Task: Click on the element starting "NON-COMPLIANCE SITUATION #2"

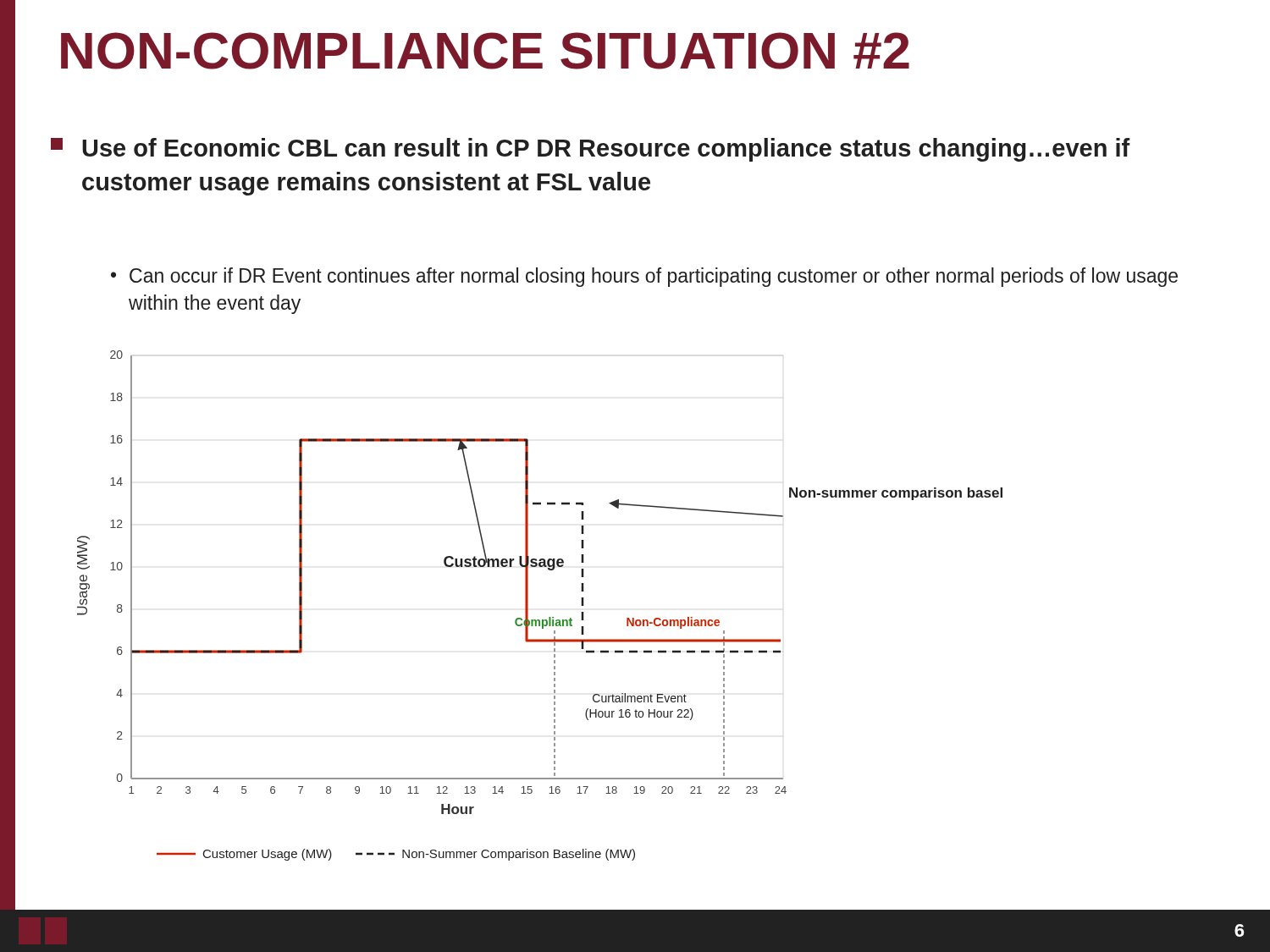Action: coord(484,50)
